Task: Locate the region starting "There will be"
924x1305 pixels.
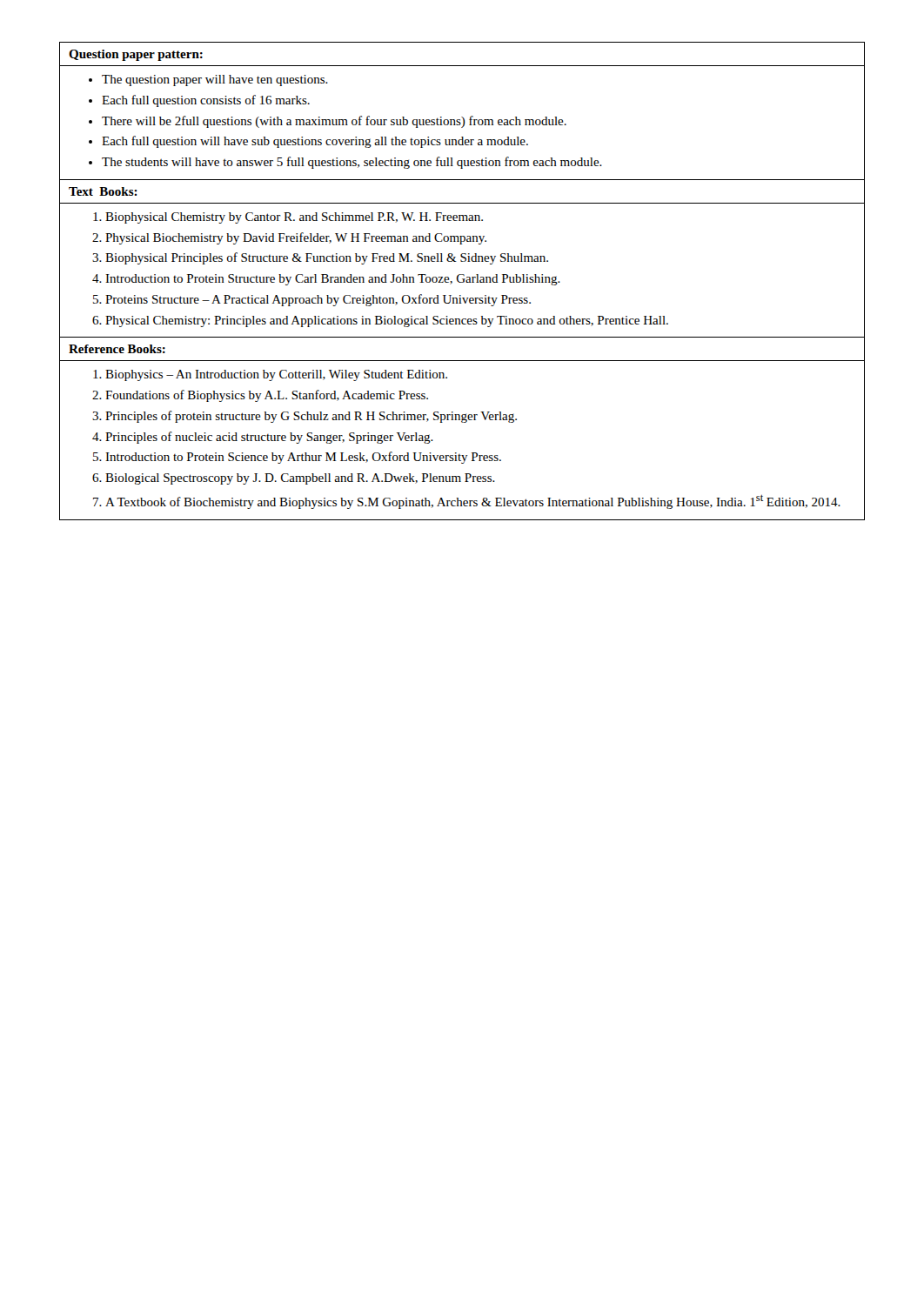Action: [x=479, y=121]
